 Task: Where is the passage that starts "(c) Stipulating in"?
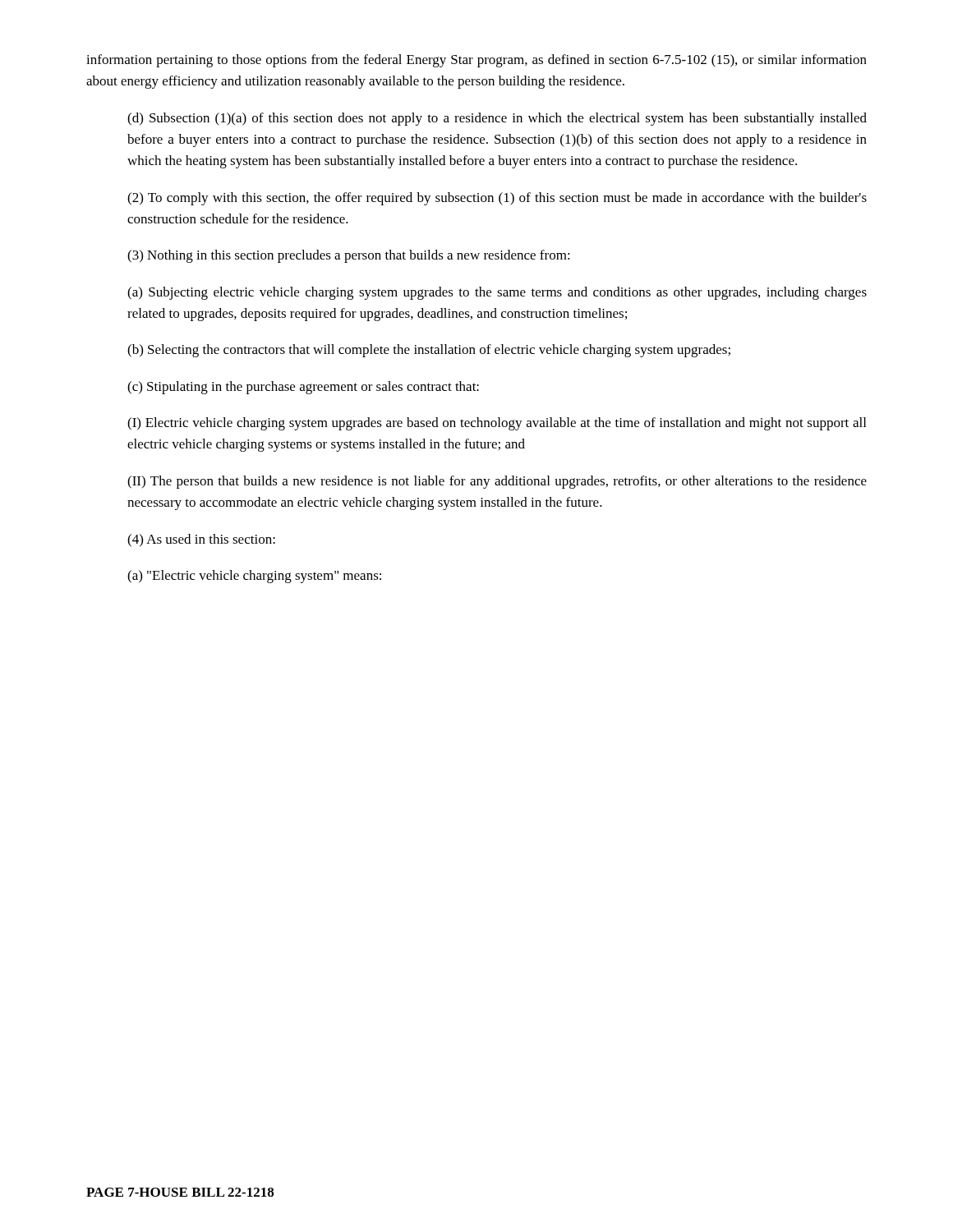[304, 386]
